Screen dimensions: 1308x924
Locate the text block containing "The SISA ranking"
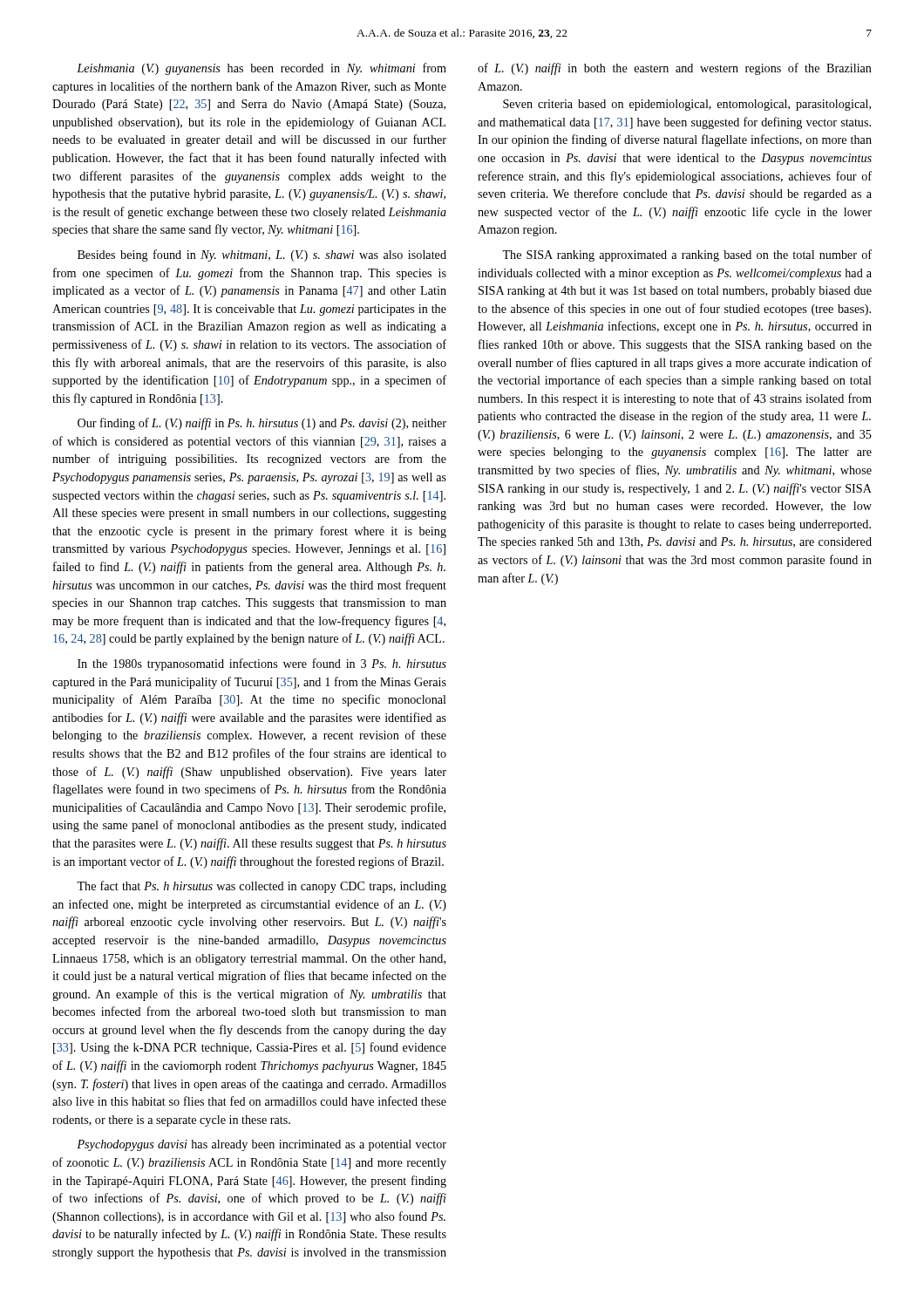[x=675, y=416]
